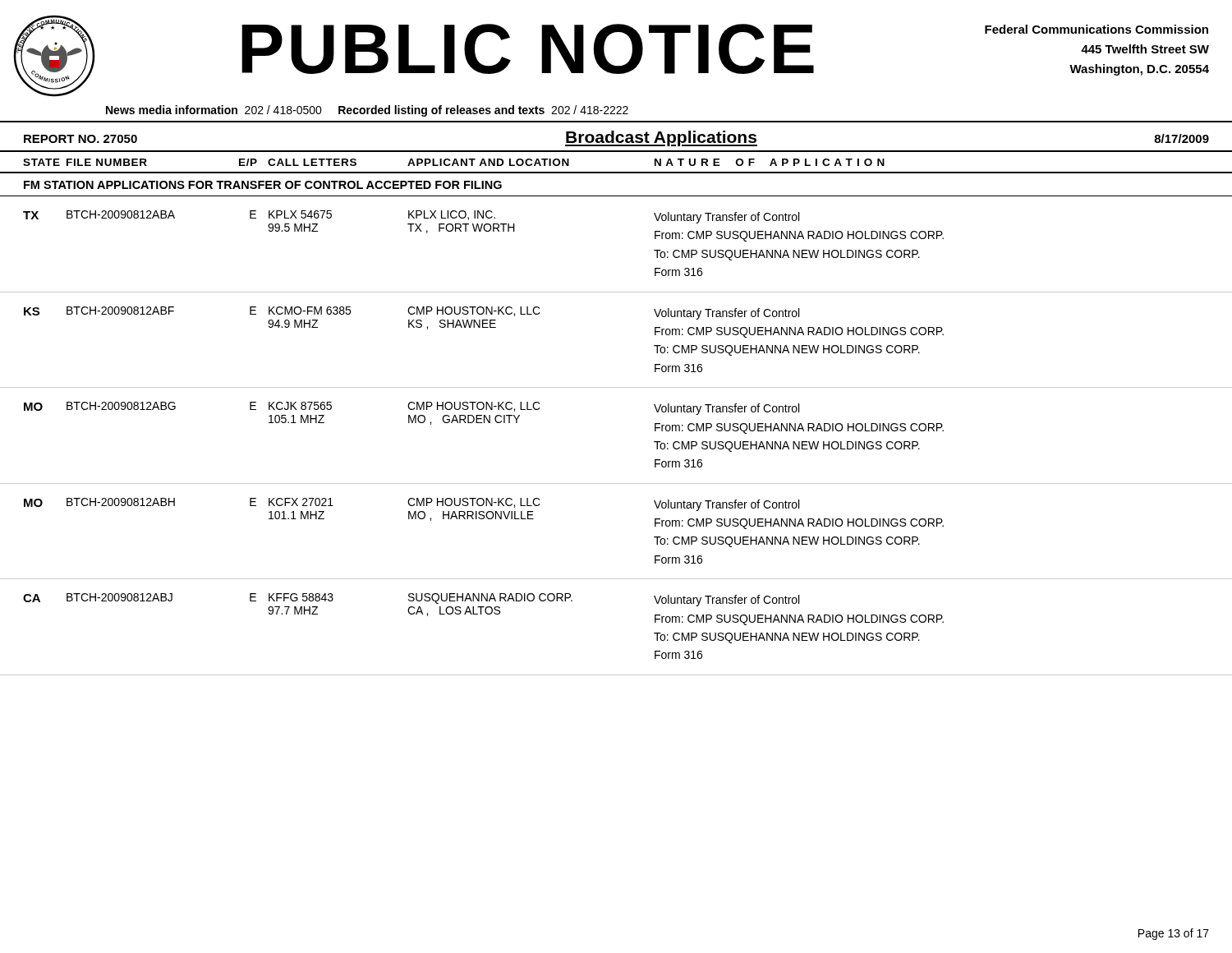Point to the text block starting "Broadcast Applications"
1232x953 pixels.
661,137
